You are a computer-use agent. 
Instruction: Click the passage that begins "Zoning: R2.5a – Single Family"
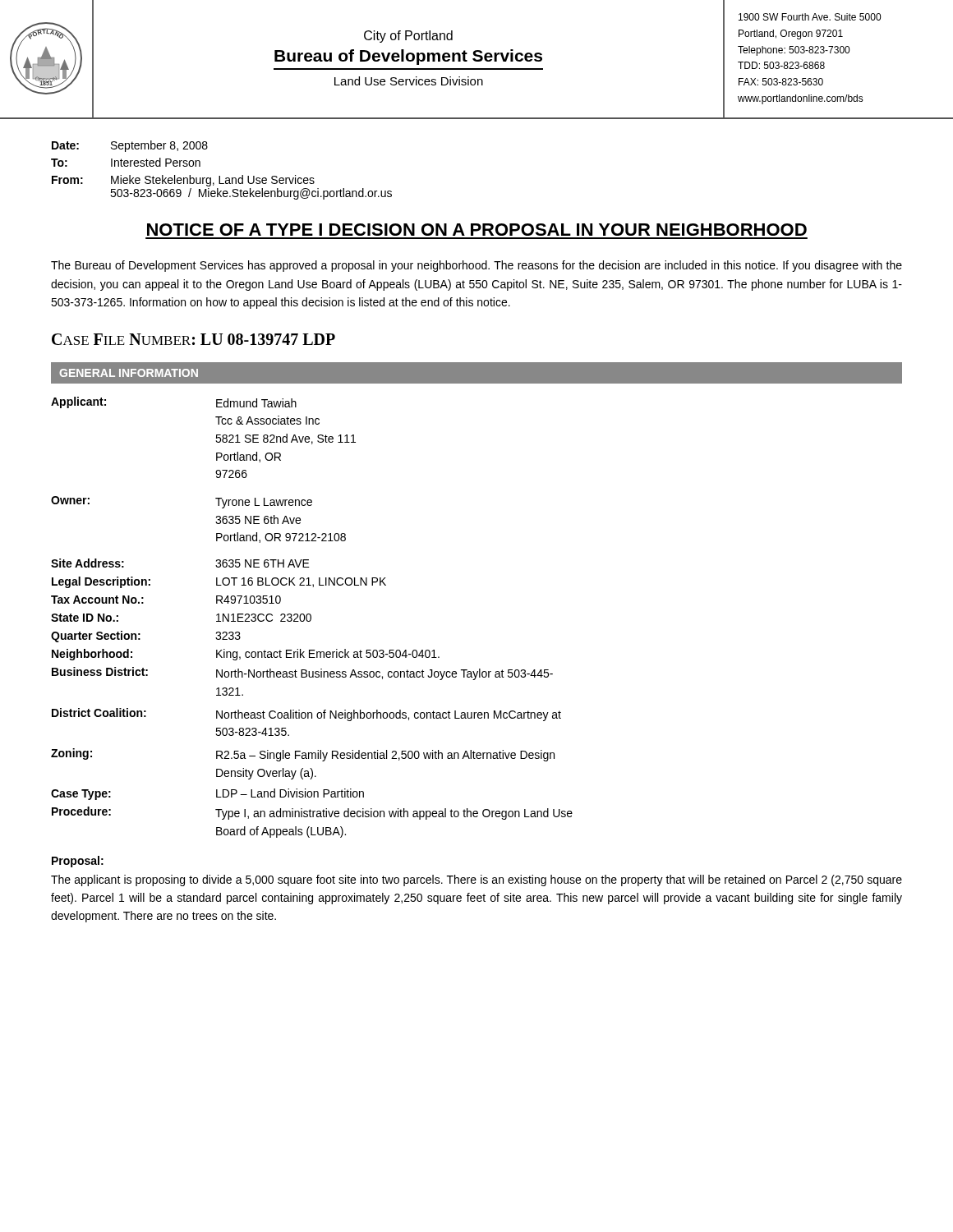pyautogui.click(x=303, y=764)
